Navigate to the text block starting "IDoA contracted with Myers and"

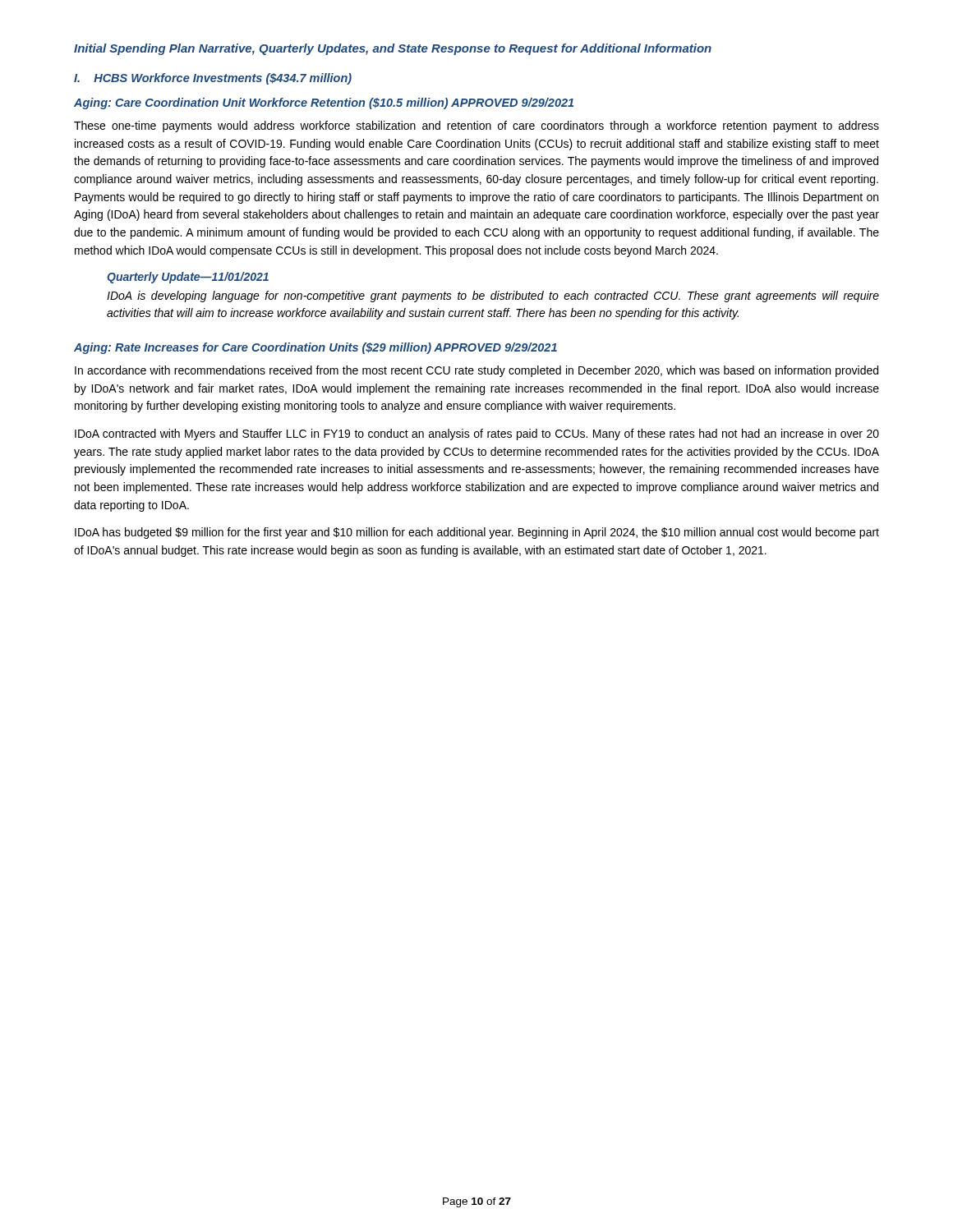pos(476,469)
